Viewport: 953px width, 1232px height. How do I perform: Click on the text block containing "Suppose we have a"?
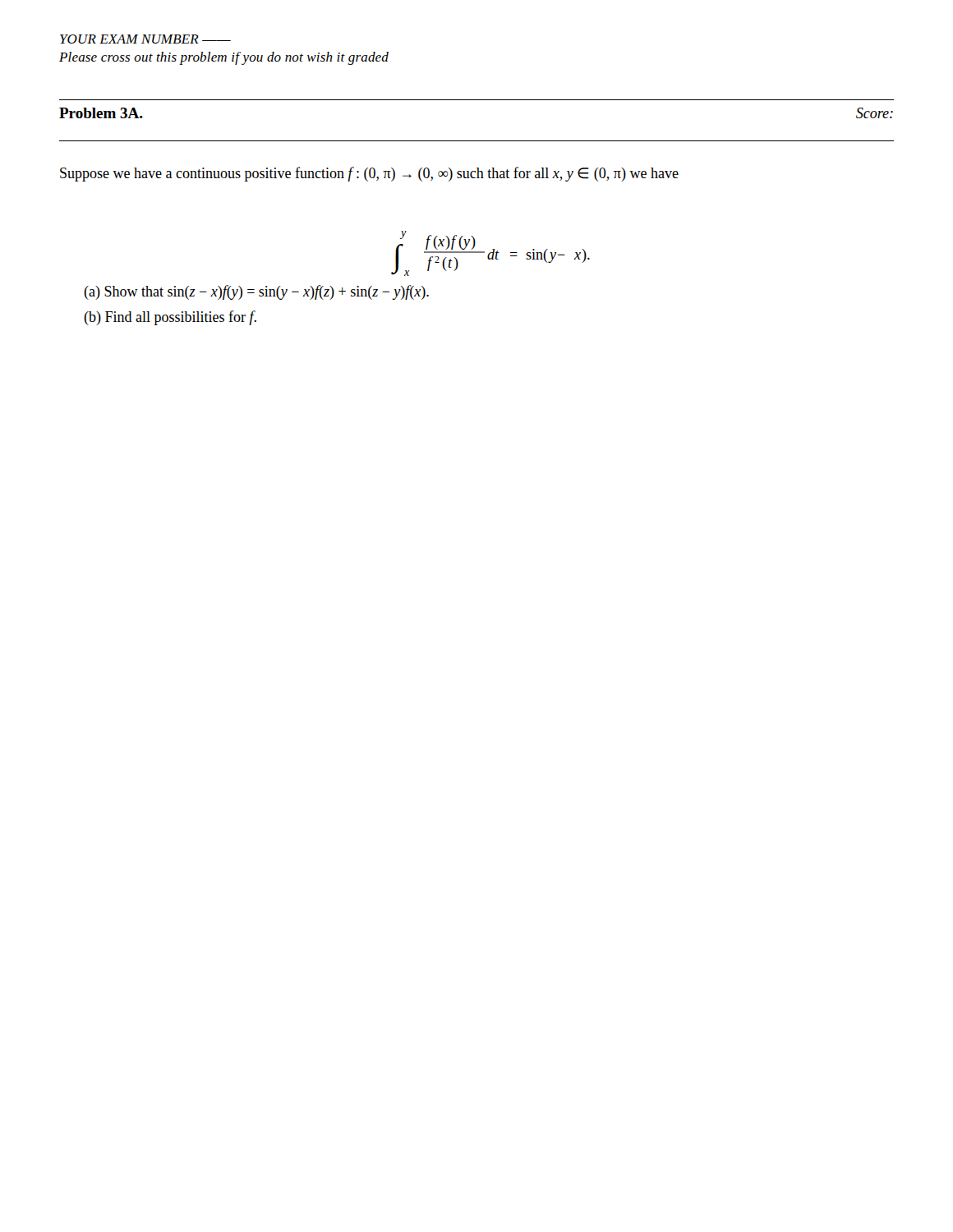369,173
